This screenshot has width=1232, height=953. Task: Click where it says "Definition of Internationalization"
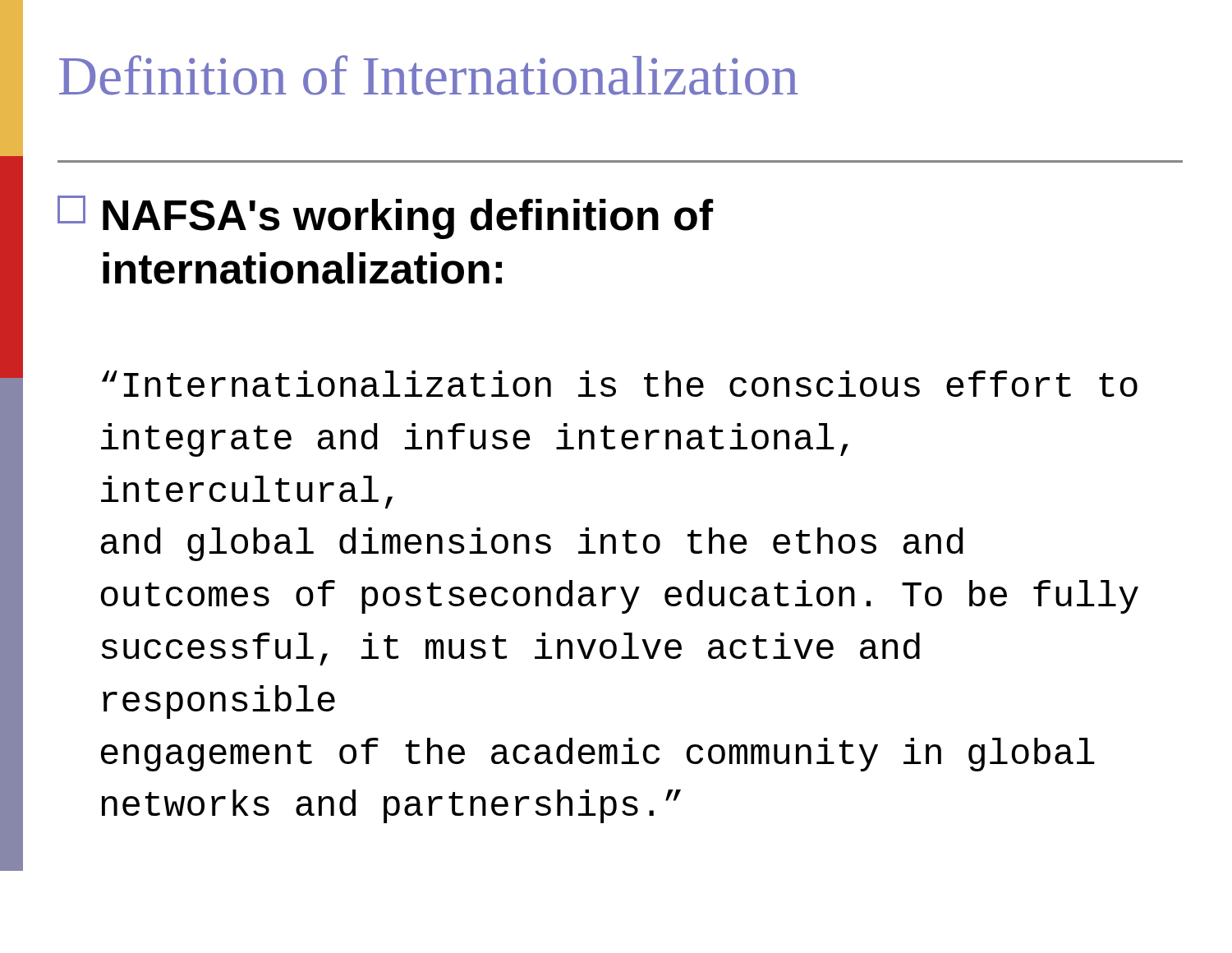[620, 76]
